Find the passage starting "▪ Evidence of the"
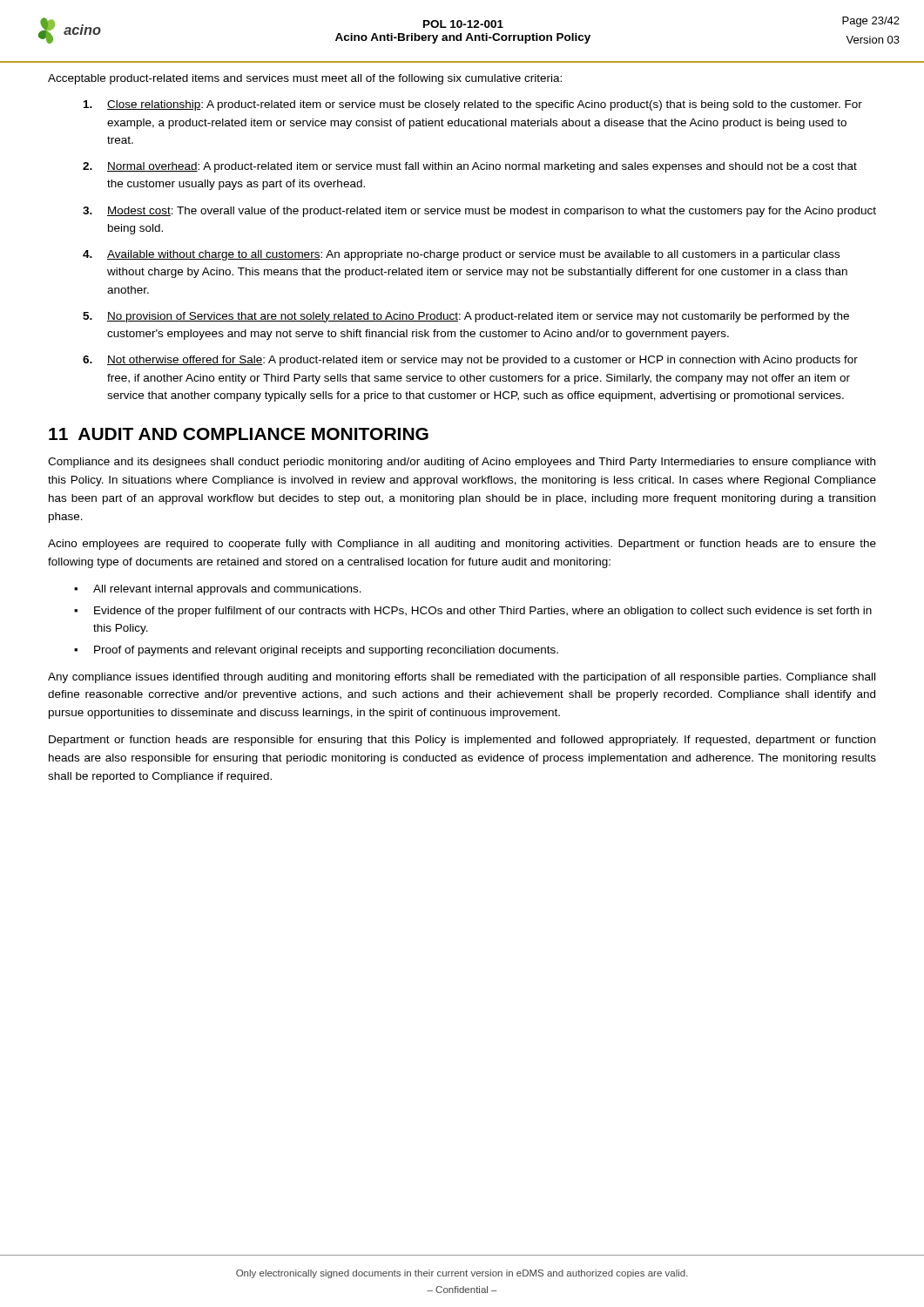924x1307 pixels. click(x=475, y=620)
